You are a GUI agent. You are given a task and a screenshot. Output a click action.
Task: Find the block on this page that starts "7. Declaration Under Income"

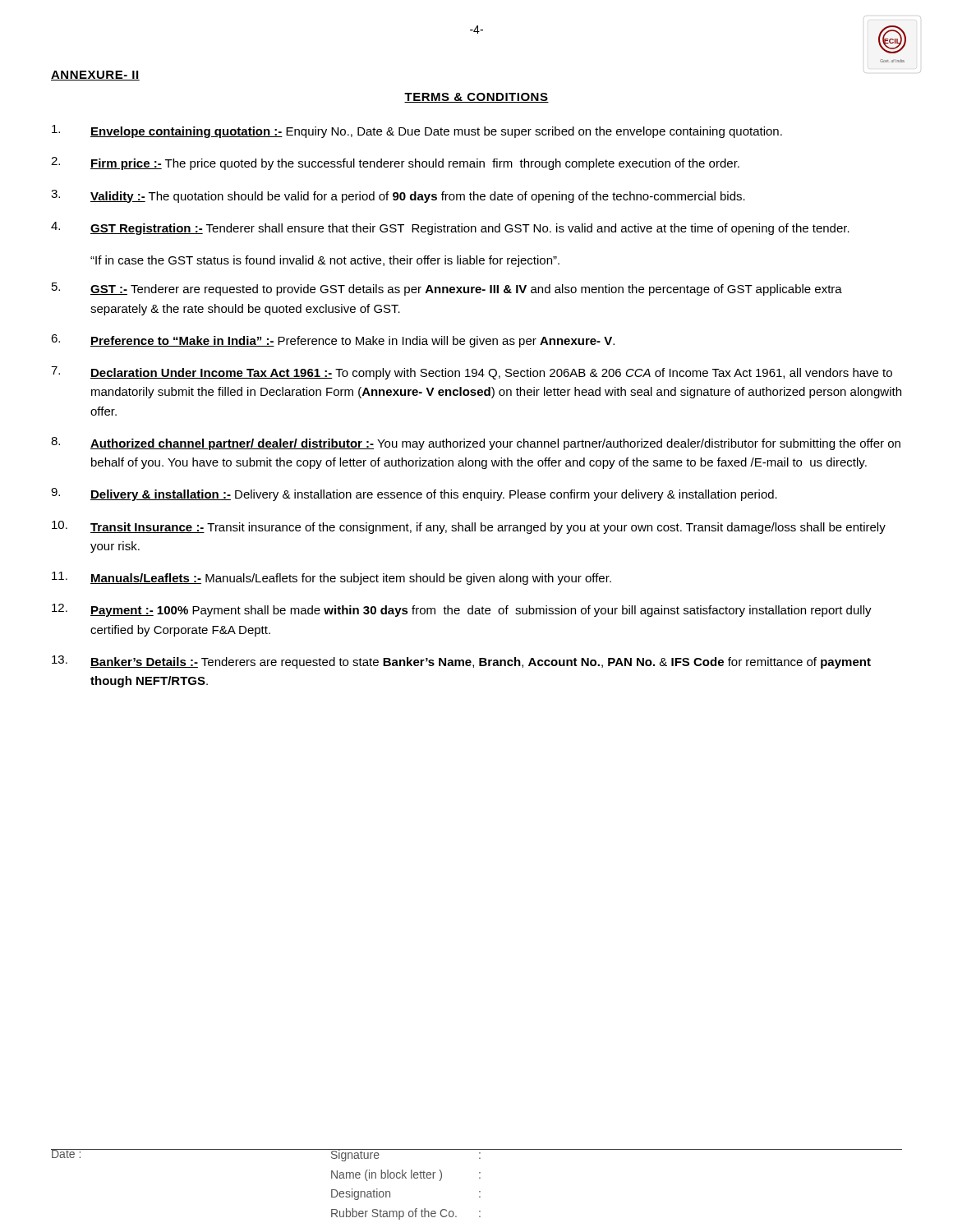click(x=476, y=392)
